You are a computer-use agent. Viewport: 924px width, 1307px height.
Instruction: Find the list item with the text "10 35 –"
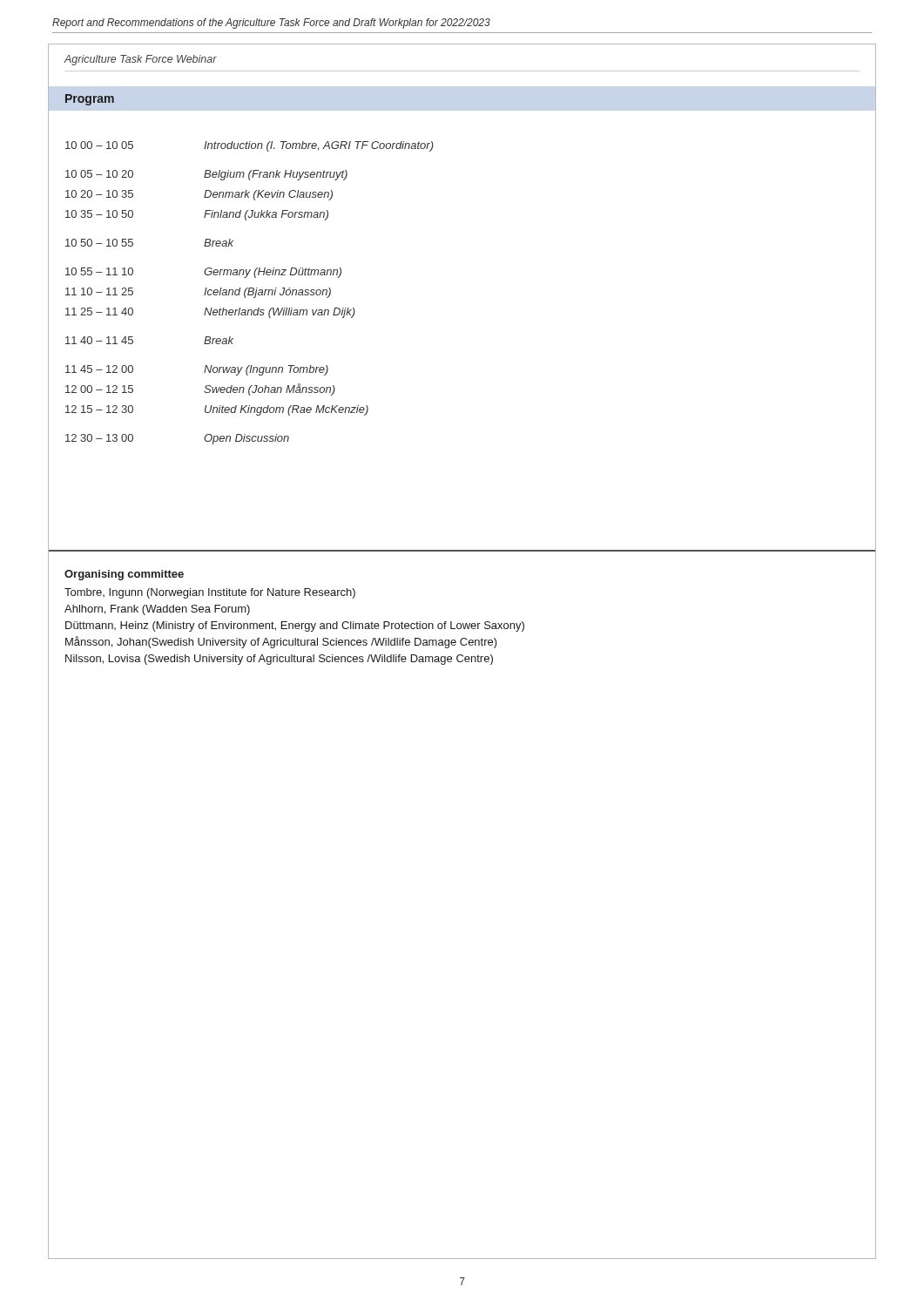197,214
